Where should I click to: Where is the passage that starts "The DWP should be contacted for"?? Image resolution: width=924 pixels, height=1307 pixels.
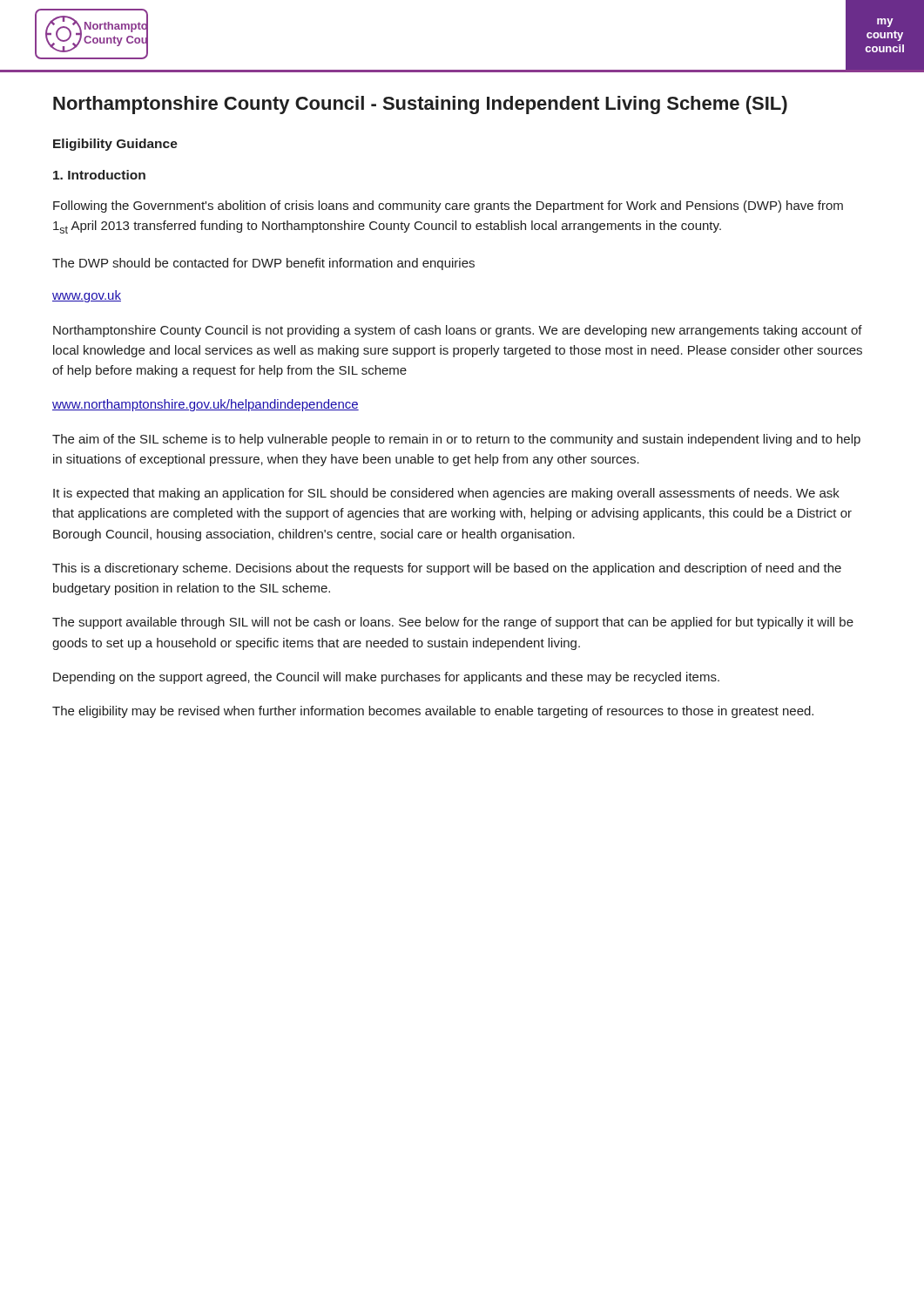264,263
